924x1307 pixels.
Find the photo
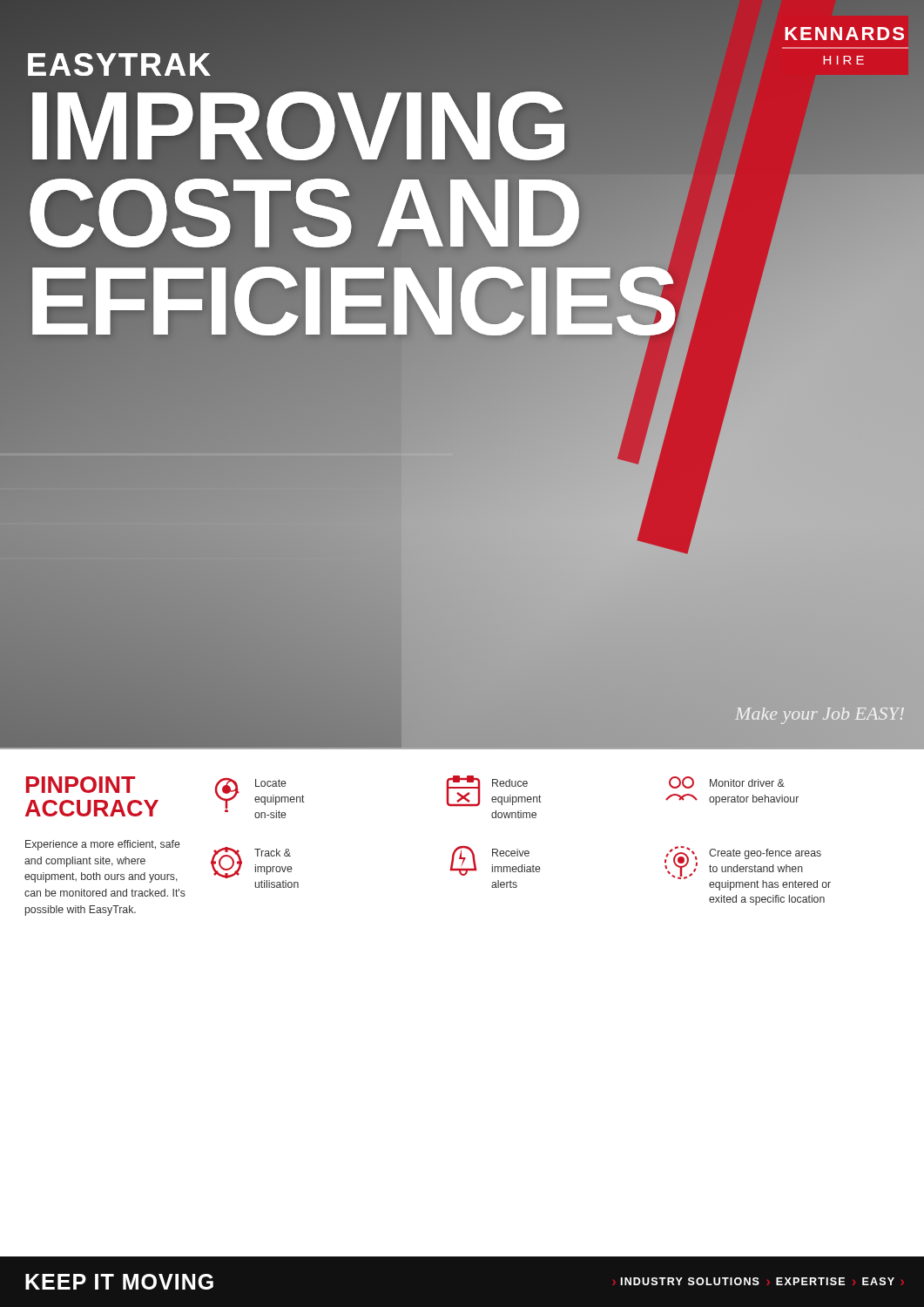pyautogui.click(x=462, y=375)
